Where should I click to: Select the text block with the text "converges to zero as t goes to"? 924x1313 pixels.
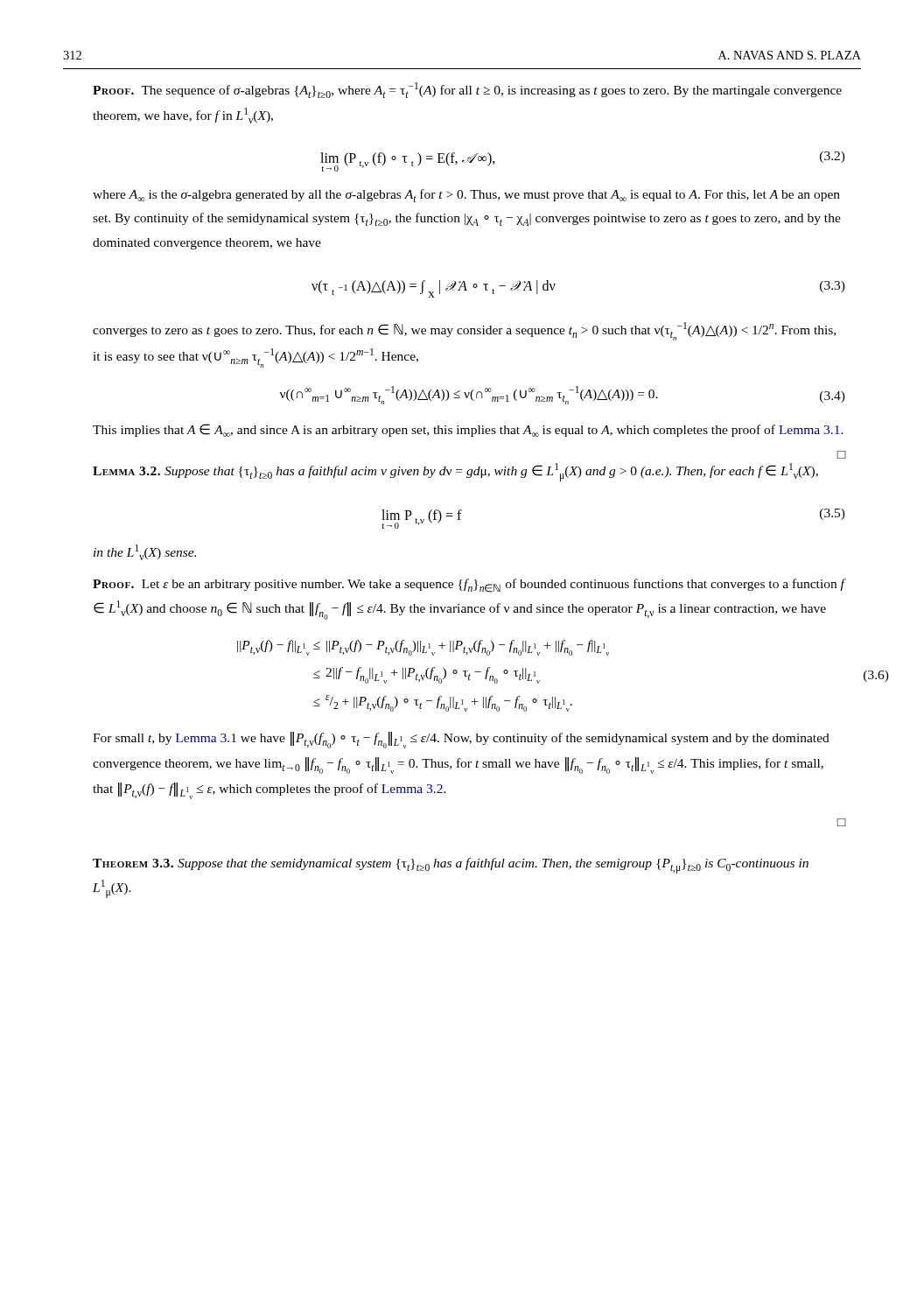coord(469,345)
